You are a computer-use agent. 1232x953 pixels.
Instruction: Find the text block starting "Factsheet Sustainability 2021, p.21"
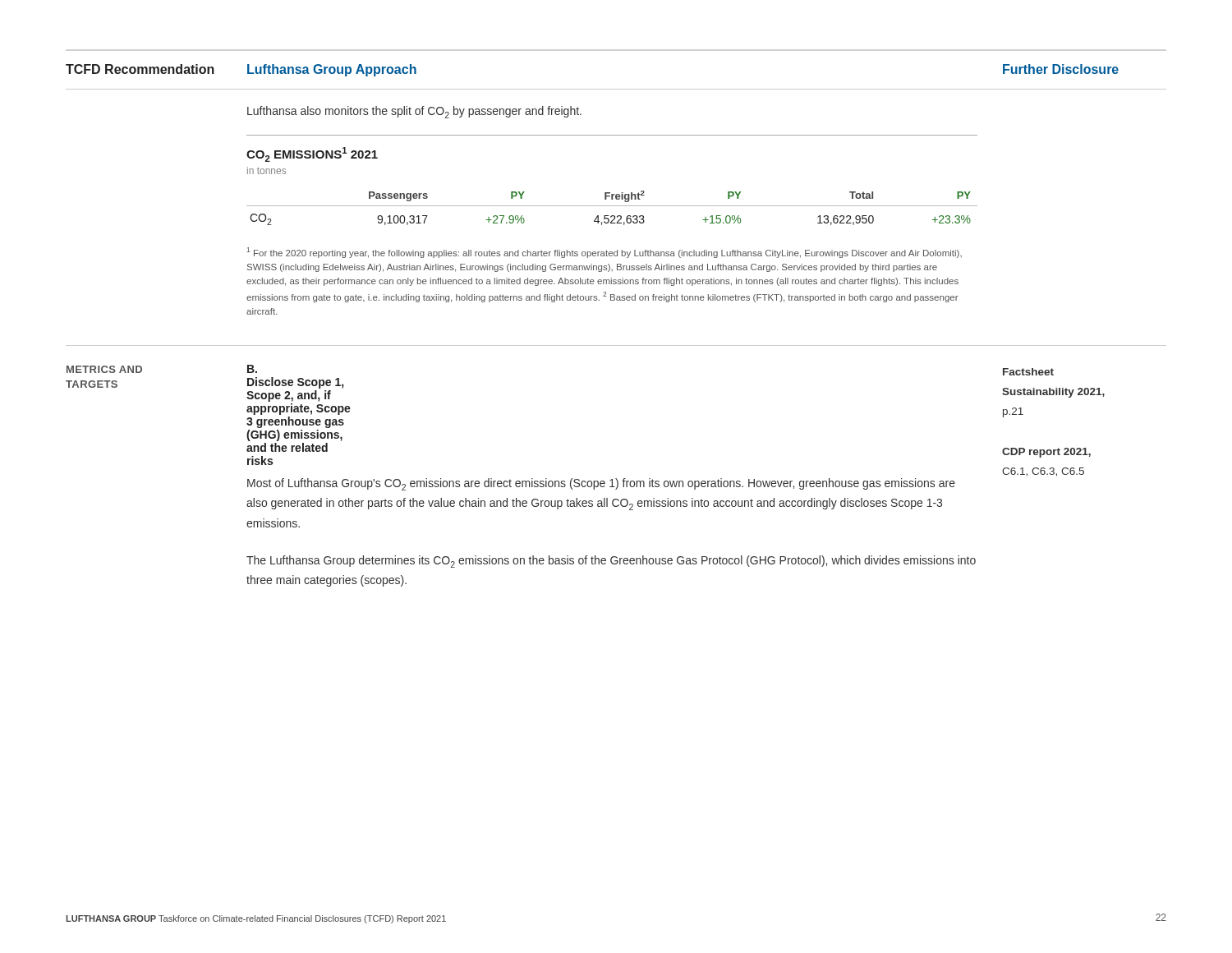pos(1028,372)
